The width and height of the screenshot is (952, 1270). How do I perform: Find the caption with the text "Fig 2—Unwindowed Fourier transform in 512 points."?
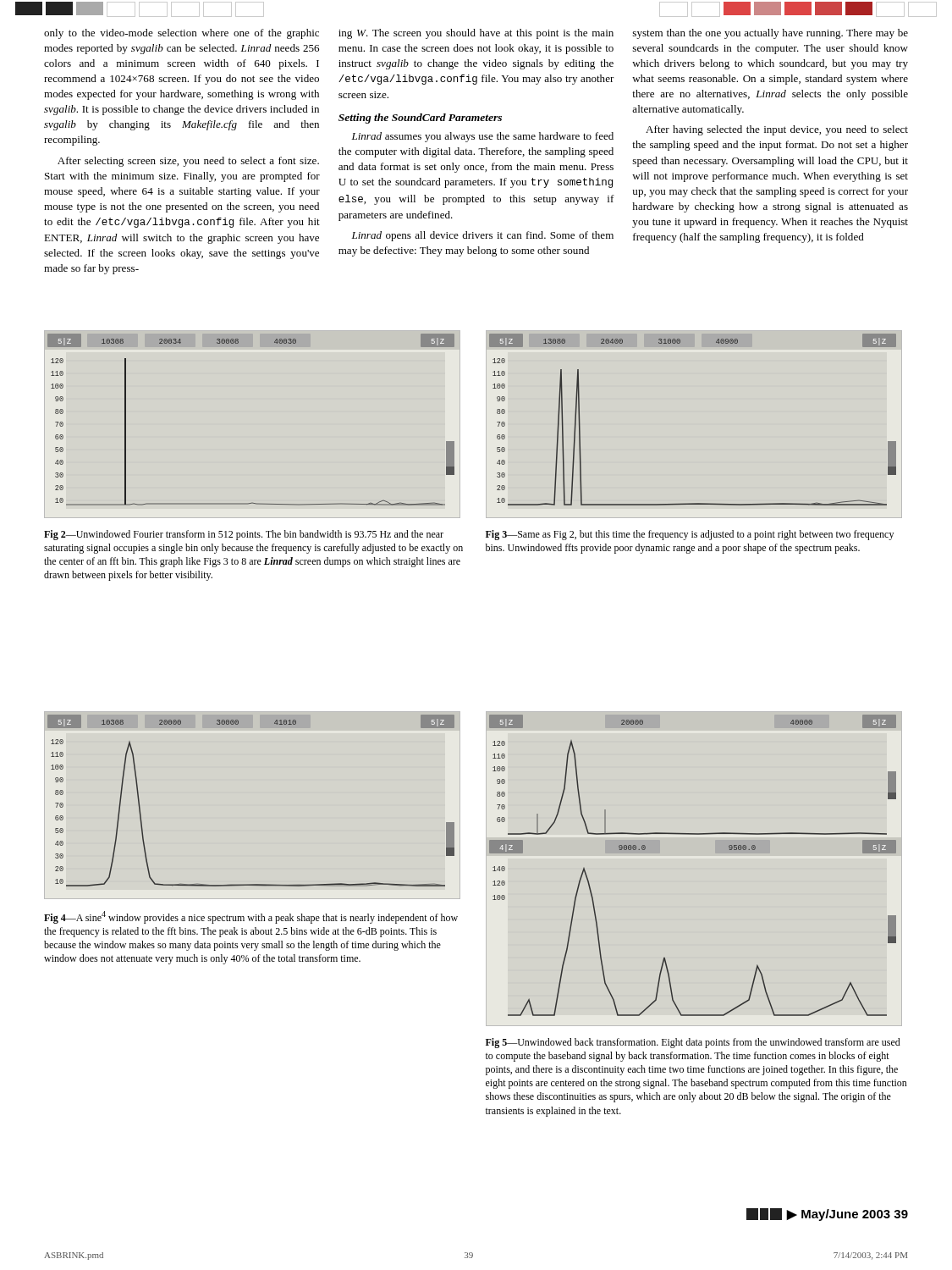click(x=255, y=555)
